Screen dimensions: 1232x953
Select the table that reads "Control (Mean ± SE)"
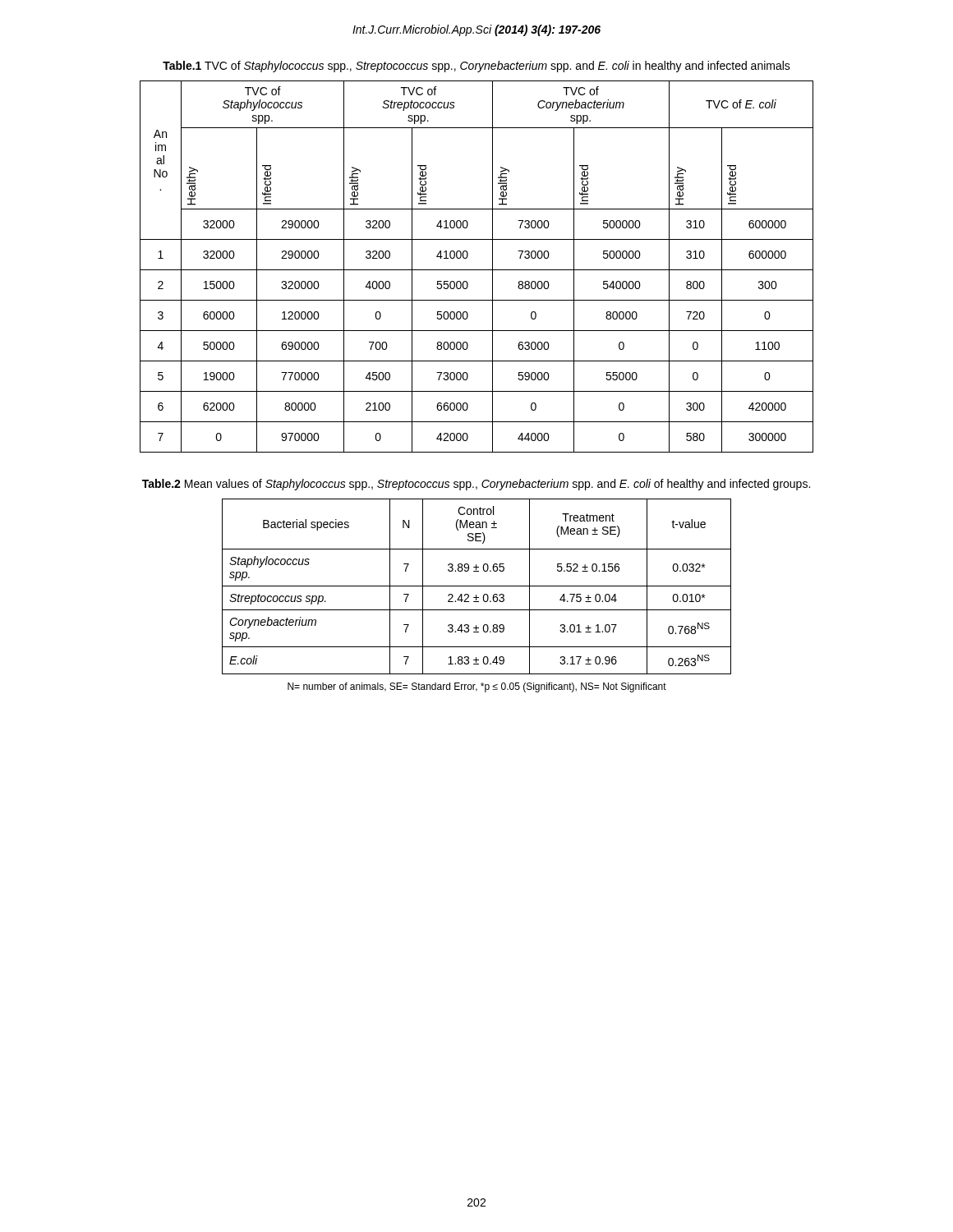pos(476,586)
